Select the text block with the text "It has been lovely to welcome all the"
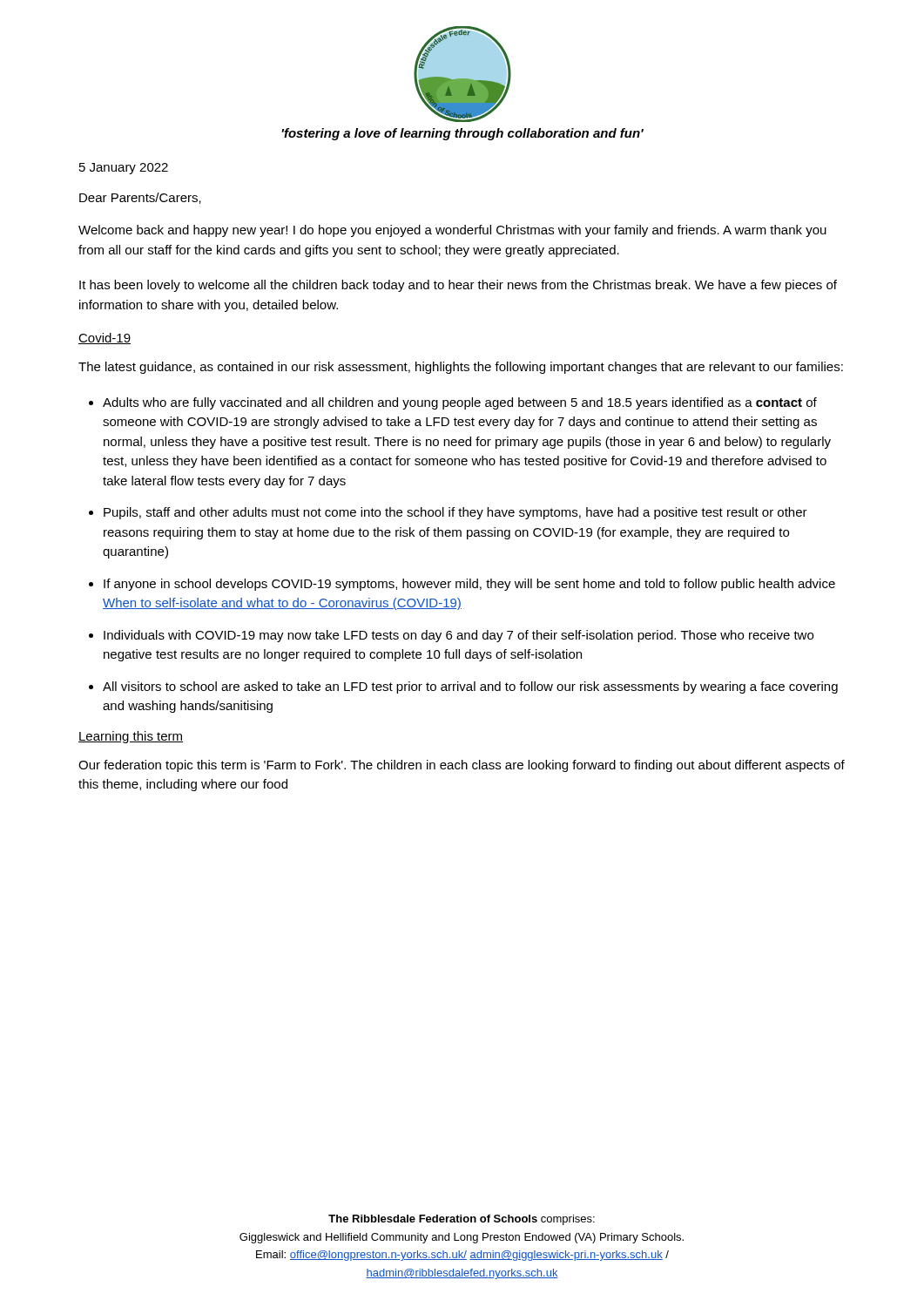 pos(458,294)
